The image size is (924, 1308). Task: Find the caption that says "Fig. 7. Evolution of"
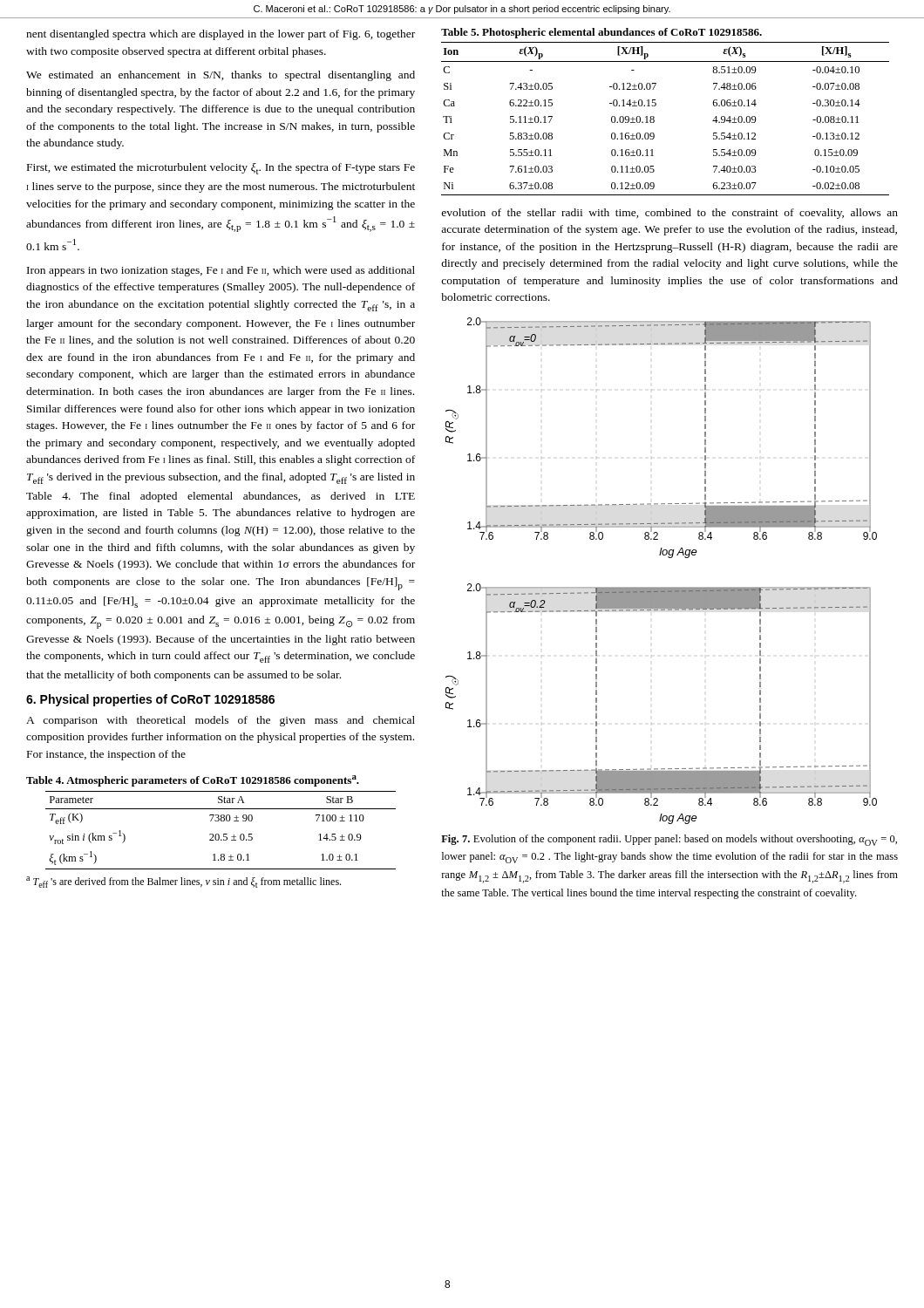pyautogui.click(x=670, y=866)
